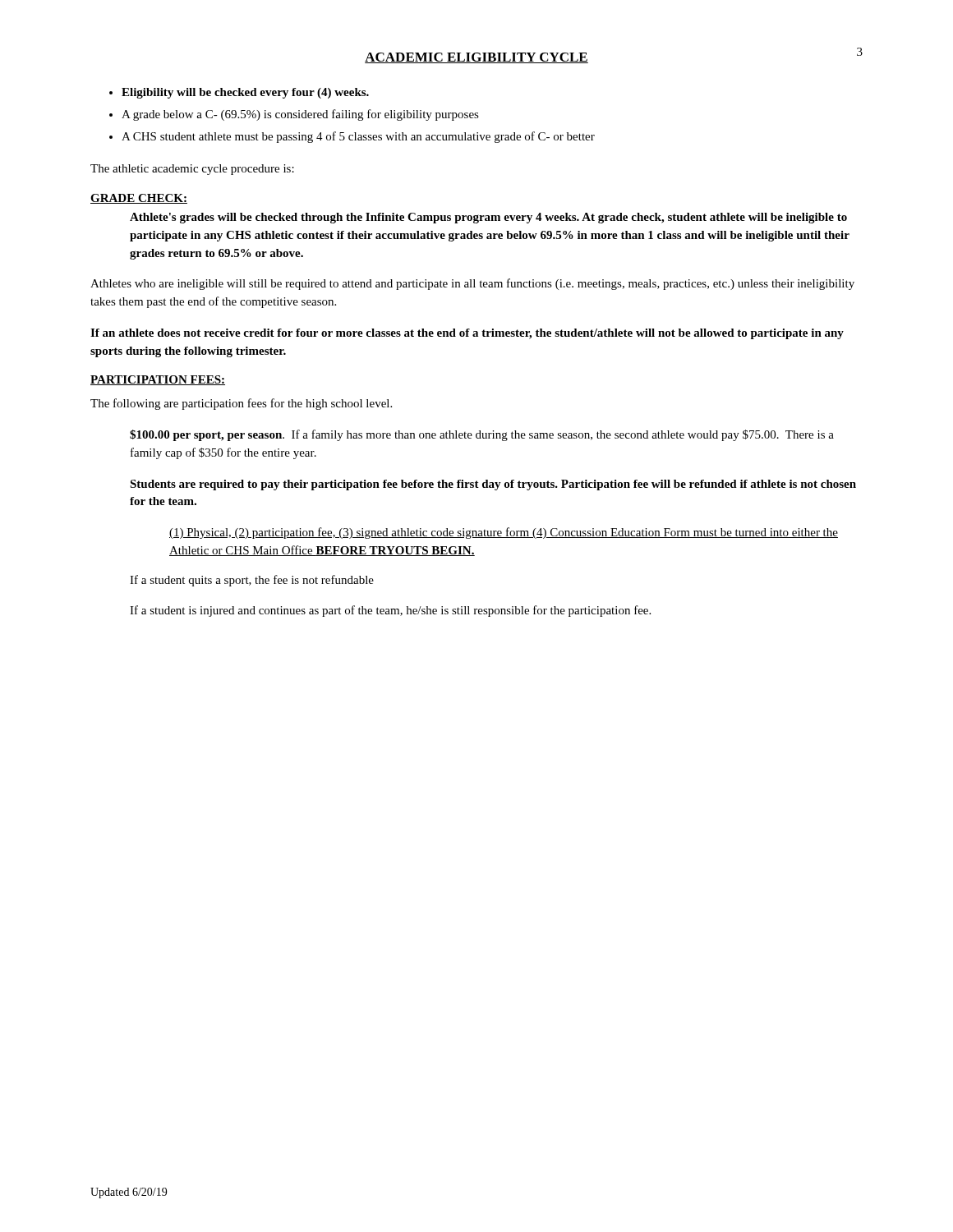Locate the title that reads "ACADEMIC ELIGIBILITY CYCLE"
The image size is (953, 1232).
click(x=476, y=57)
